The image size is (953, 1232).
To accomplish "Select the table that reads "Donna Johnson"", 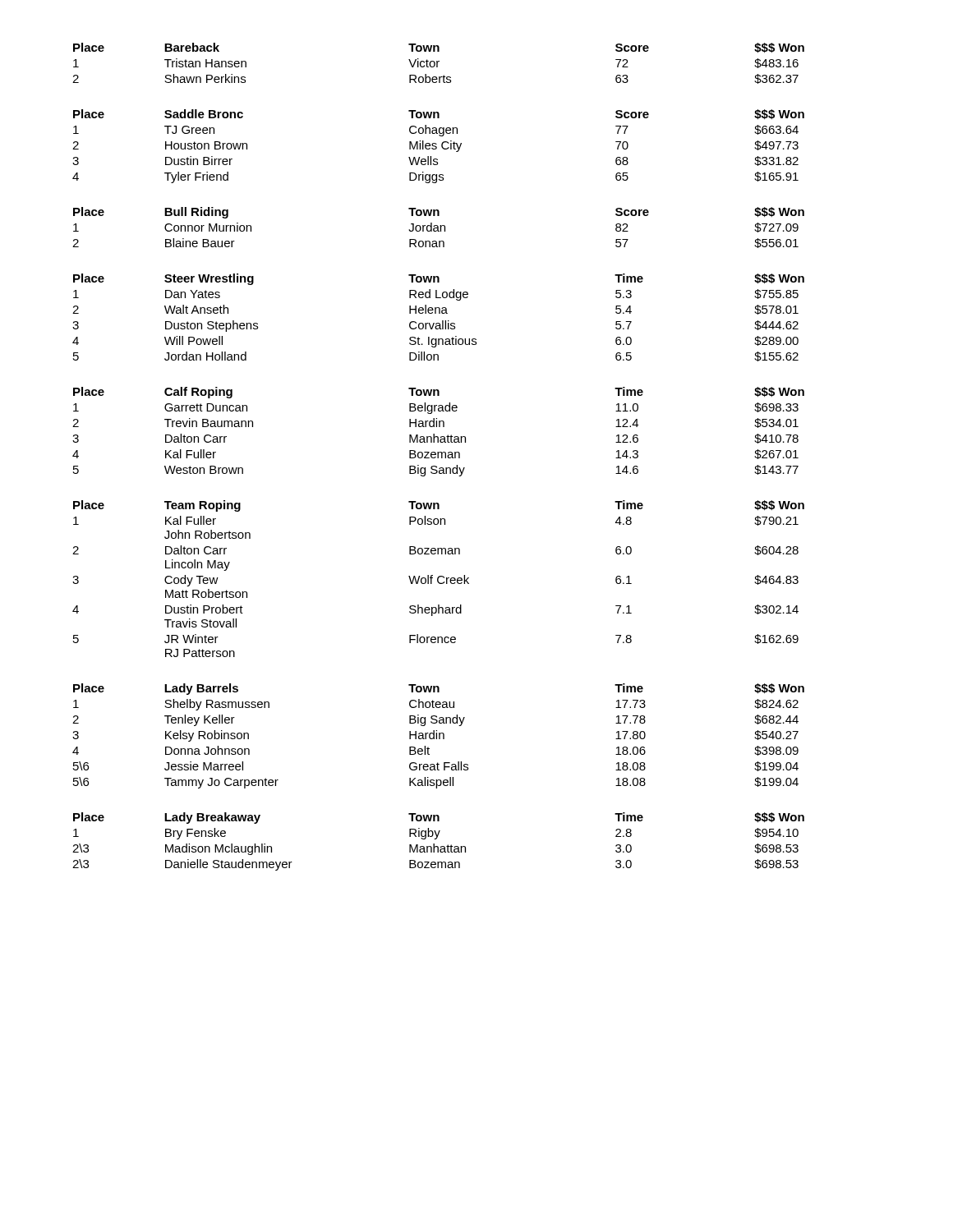I will pos(476,735).
